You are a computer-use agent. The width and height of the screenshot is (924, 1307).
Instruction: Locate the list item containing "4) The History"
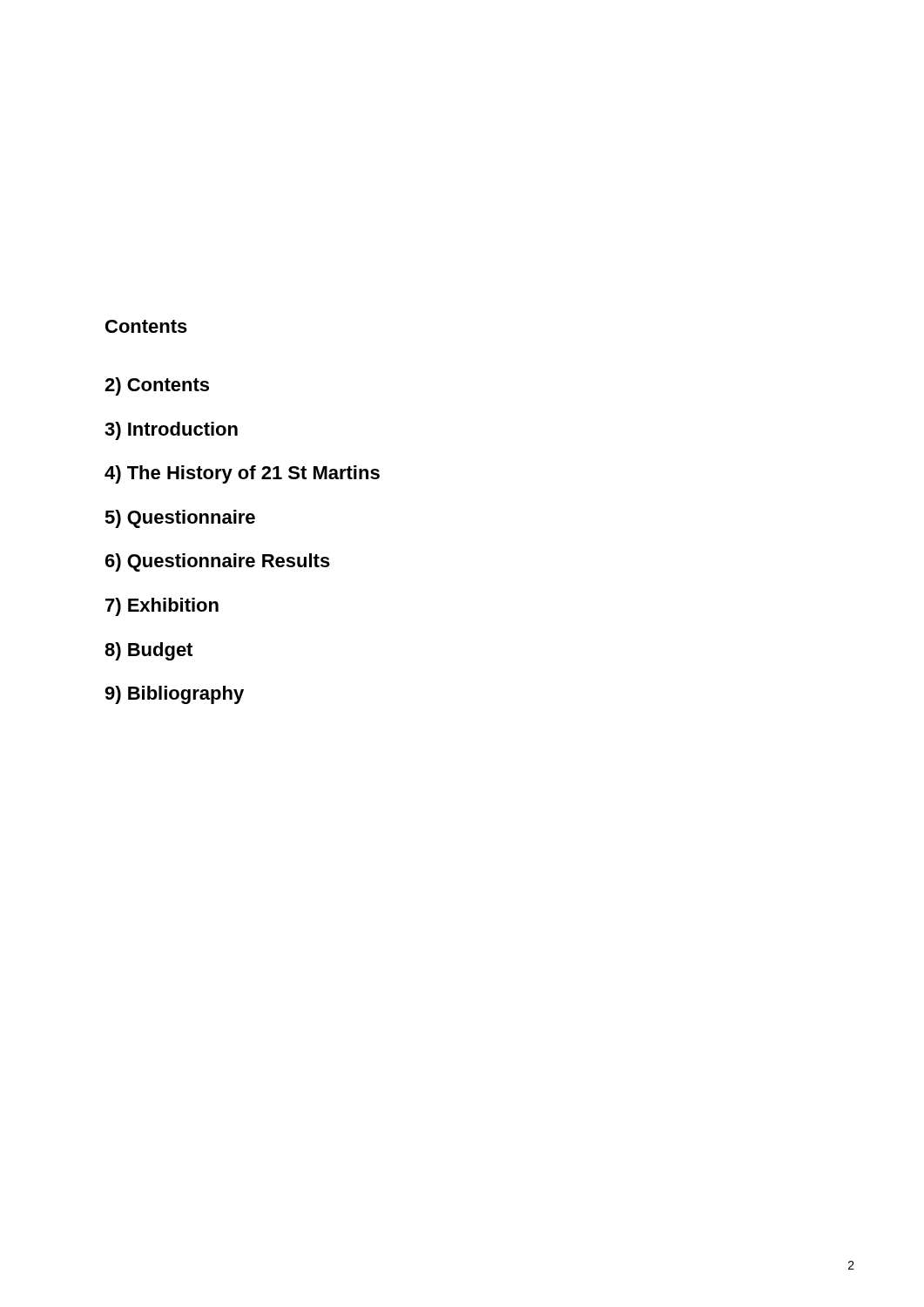(x=242, y=474)
